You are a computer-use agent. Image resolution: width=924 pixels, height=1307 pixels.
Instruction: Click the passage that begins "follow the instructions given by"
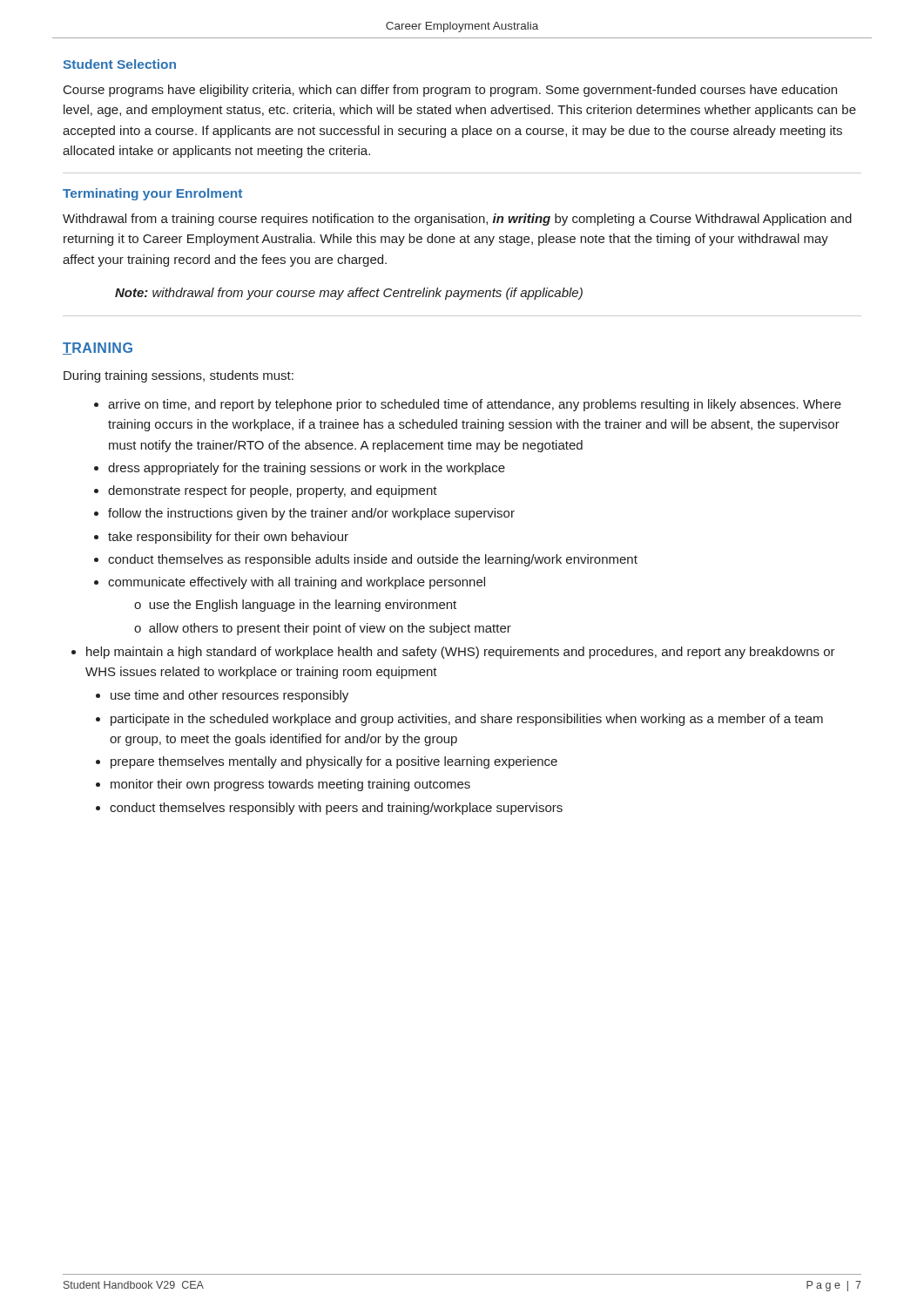[x=311, y=513]
